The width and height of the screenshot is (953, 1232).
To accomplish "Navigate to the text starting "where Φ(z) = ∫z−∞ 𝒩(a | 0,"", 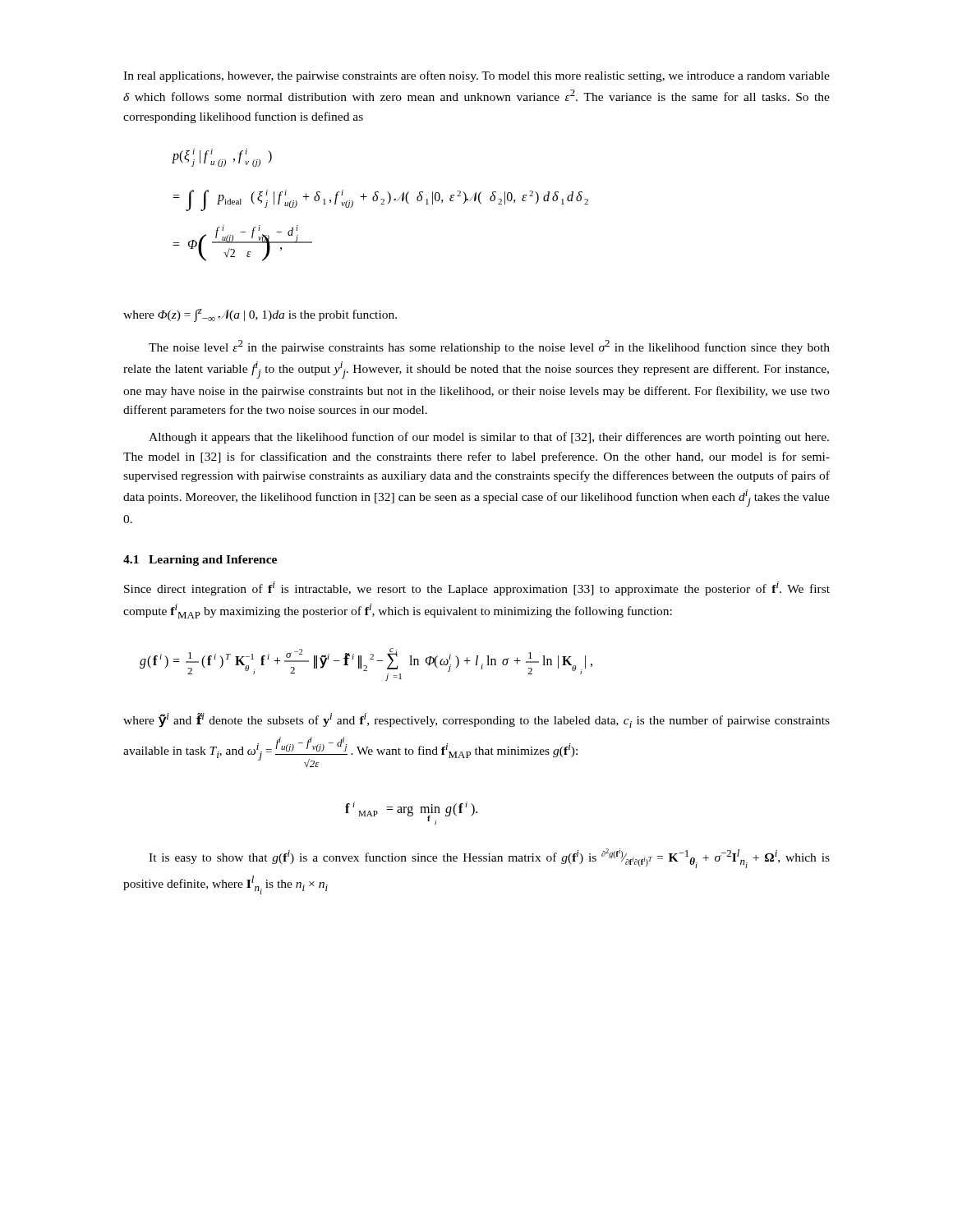I will point(260,314).
